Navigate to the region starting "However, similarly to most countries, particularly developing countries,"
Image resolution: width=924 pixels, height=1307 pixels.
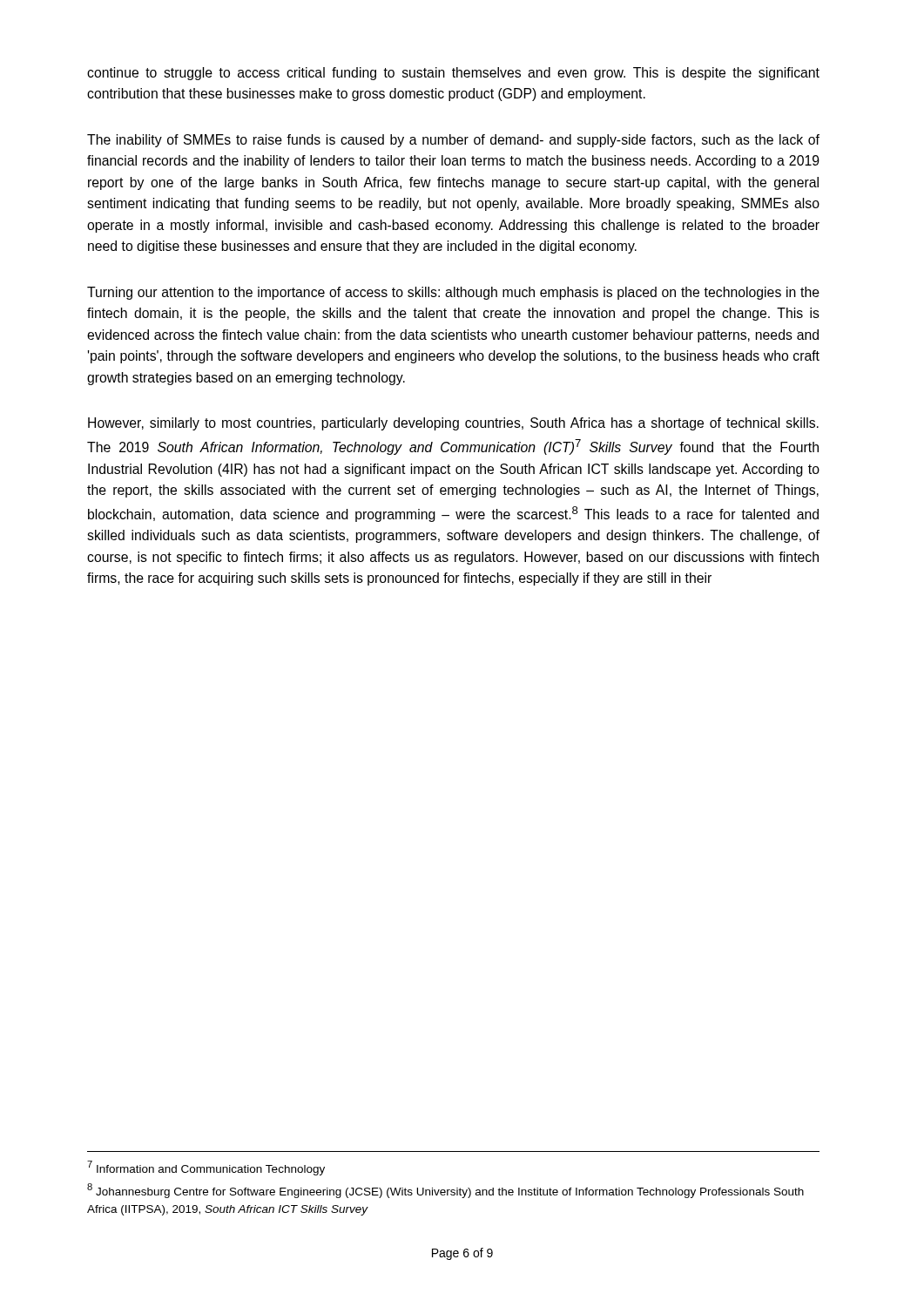pyautogui.click(x=453, y=501)
